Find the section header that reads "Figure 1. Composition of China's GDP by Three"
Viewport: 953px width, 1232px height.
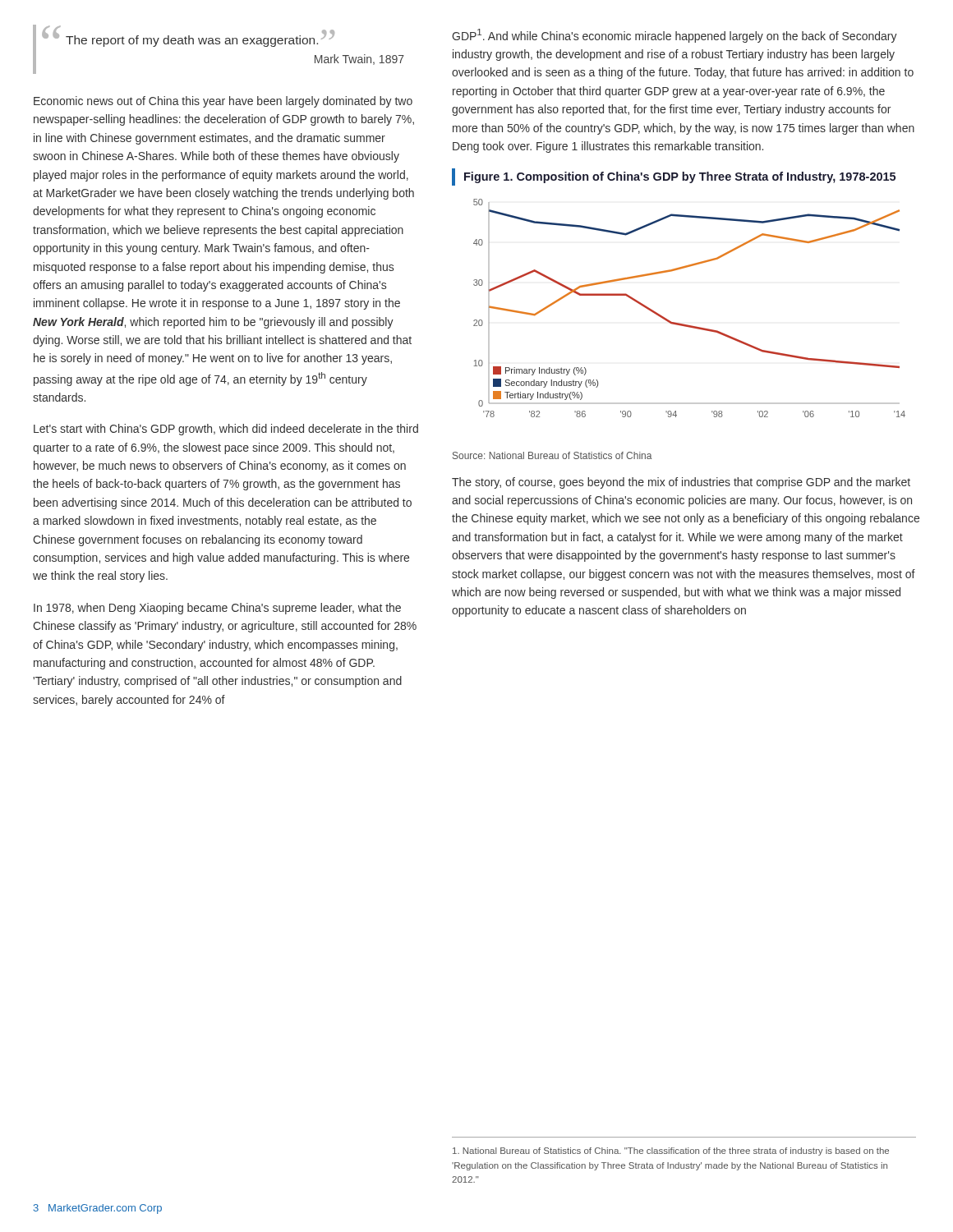click(680, 177)
